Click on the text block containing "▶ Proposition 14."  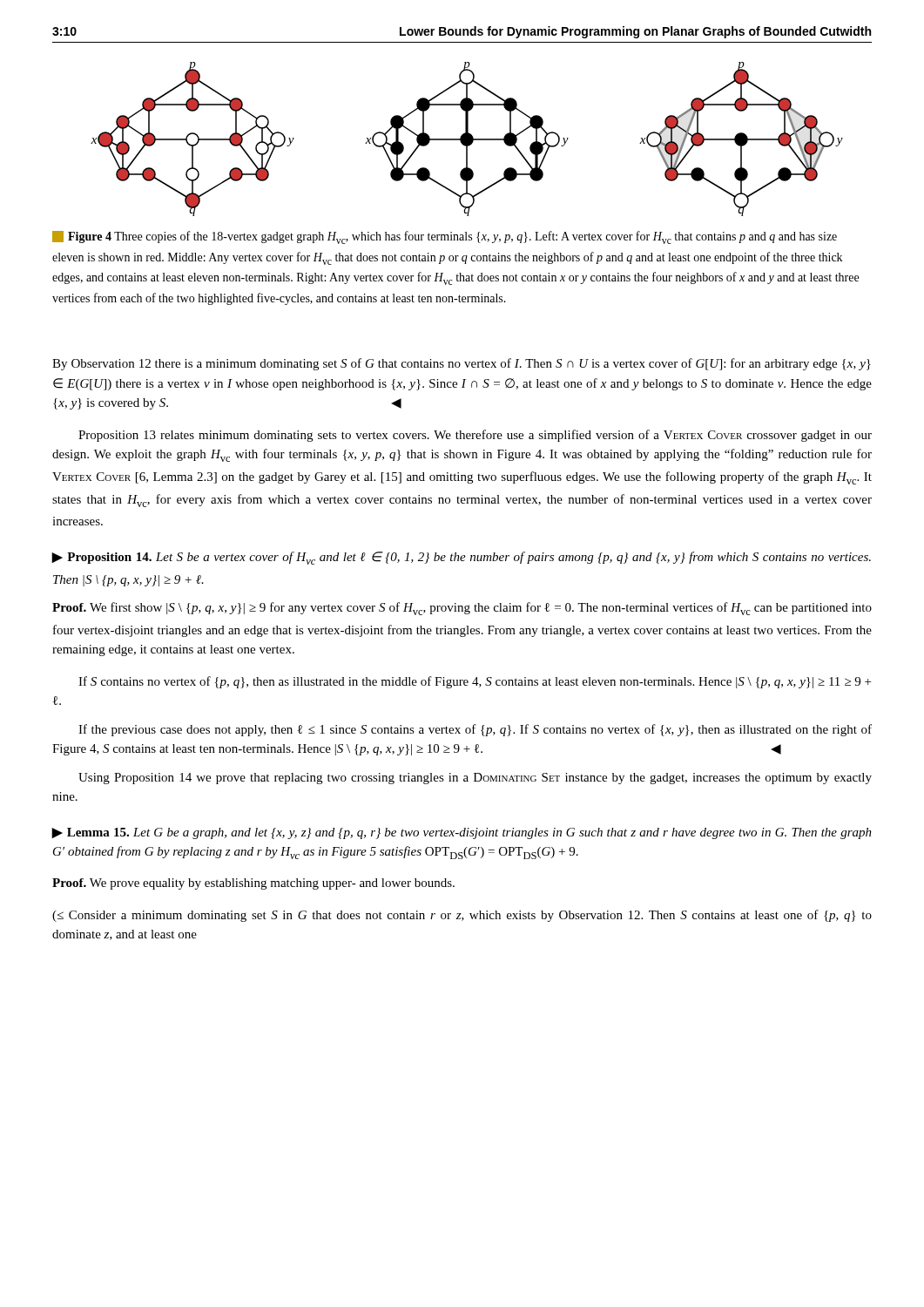[462, 568]
